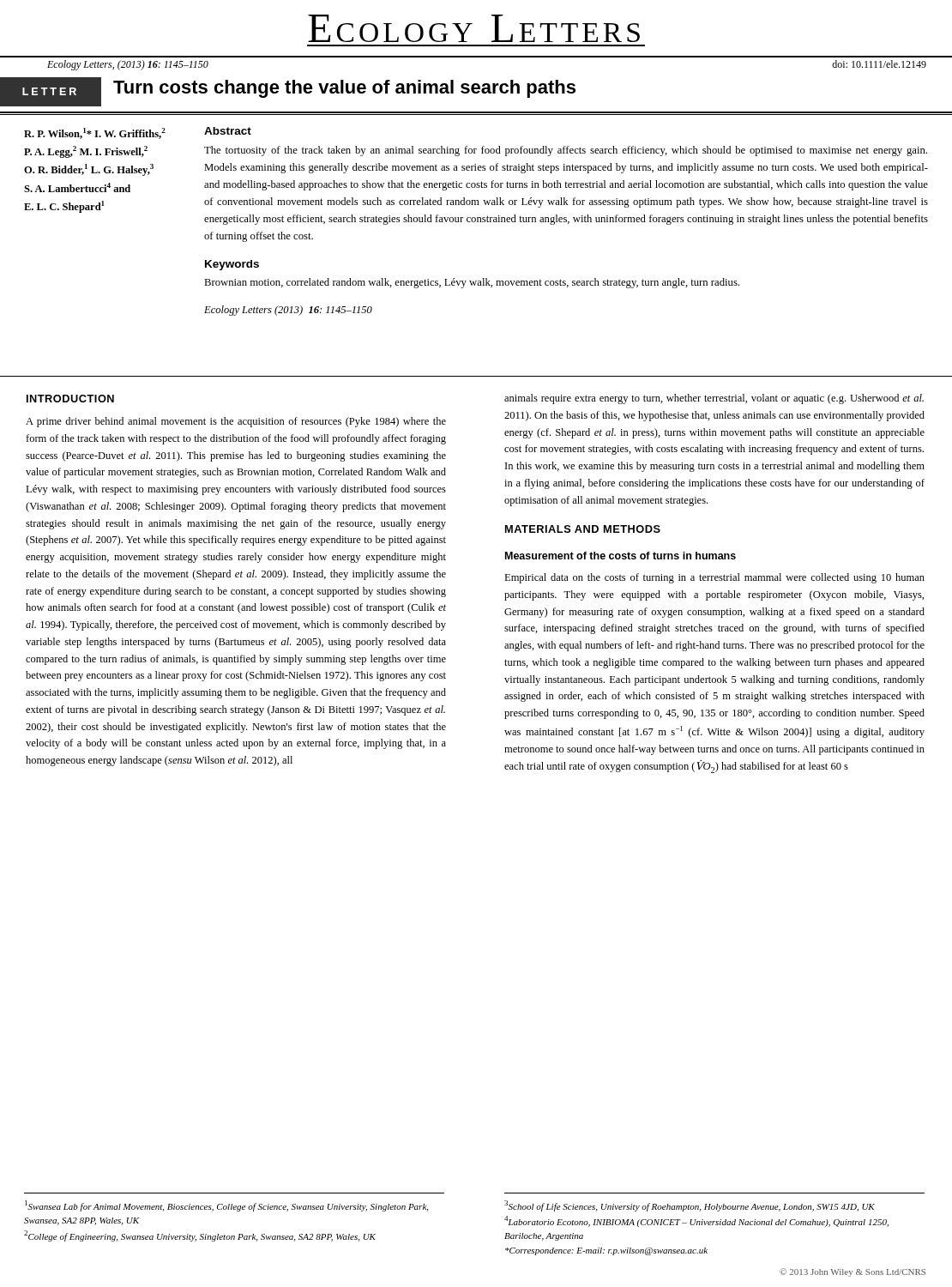Select the block starting "Turn costs change the value of"

coord(345,87)
